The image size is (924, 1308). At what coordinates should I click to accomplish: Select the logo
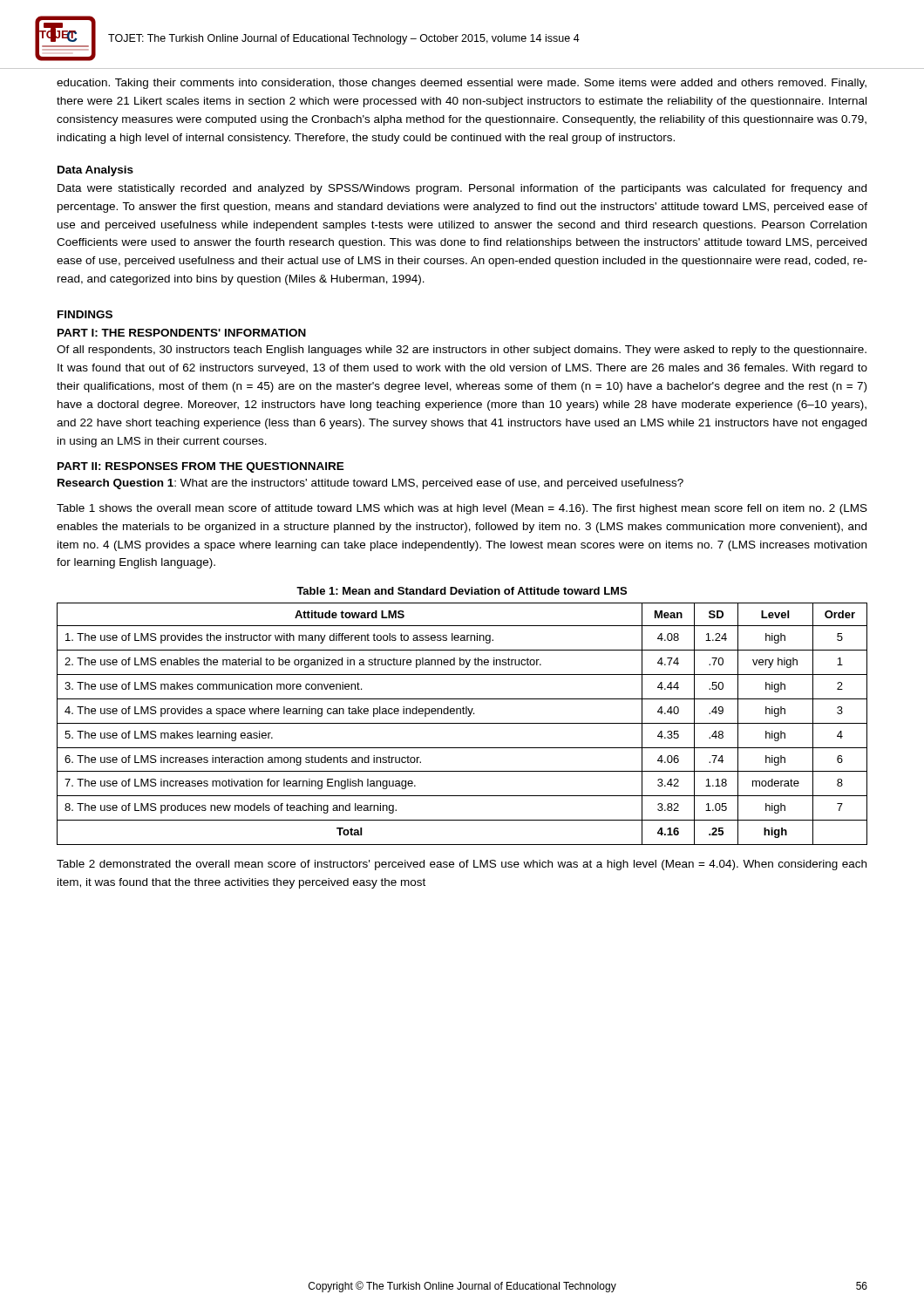pyautogui.click(x=65, y=38)
